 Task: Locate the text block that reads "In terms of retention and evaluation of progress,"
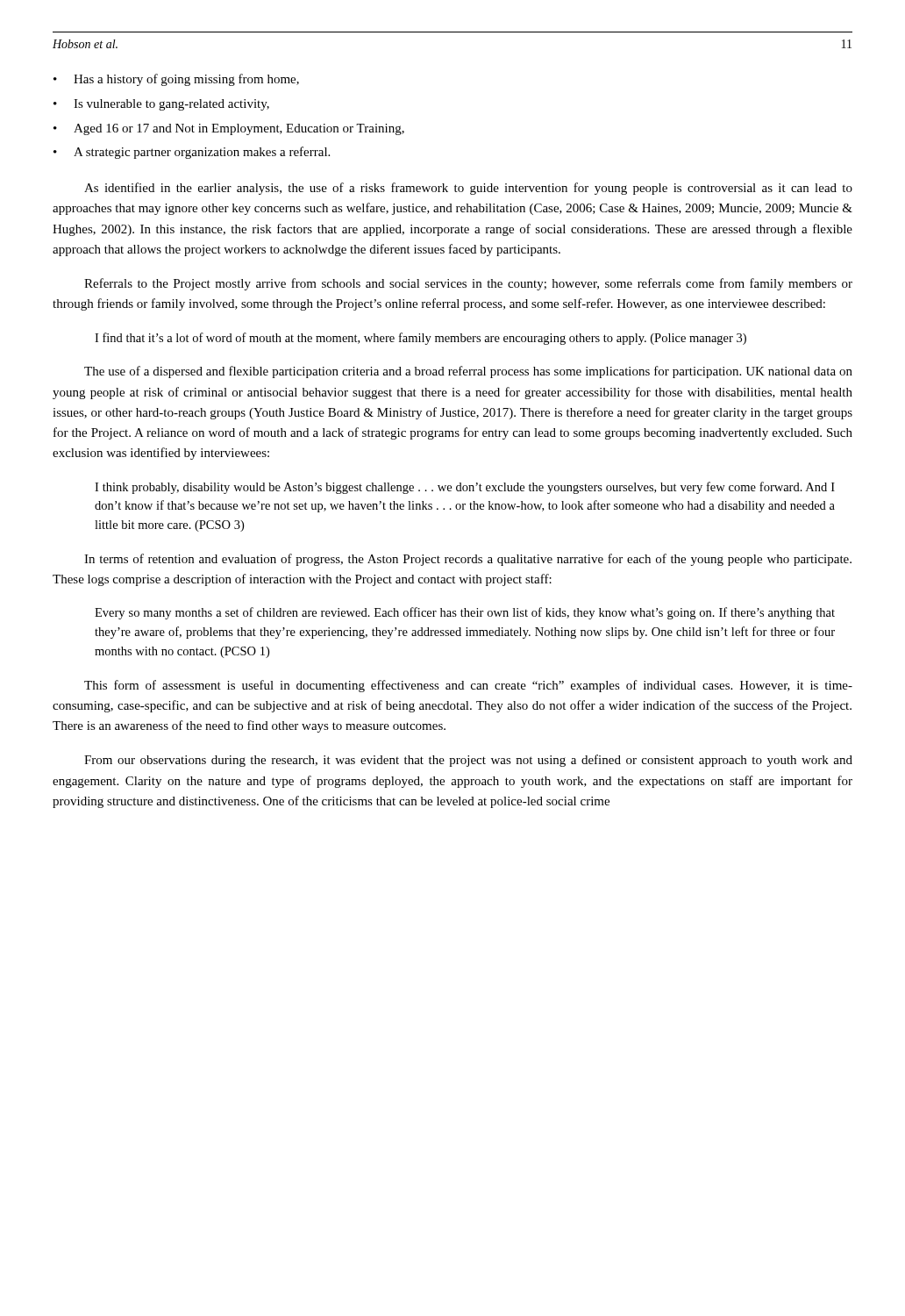pyautogui.click(x=452, y=569)
